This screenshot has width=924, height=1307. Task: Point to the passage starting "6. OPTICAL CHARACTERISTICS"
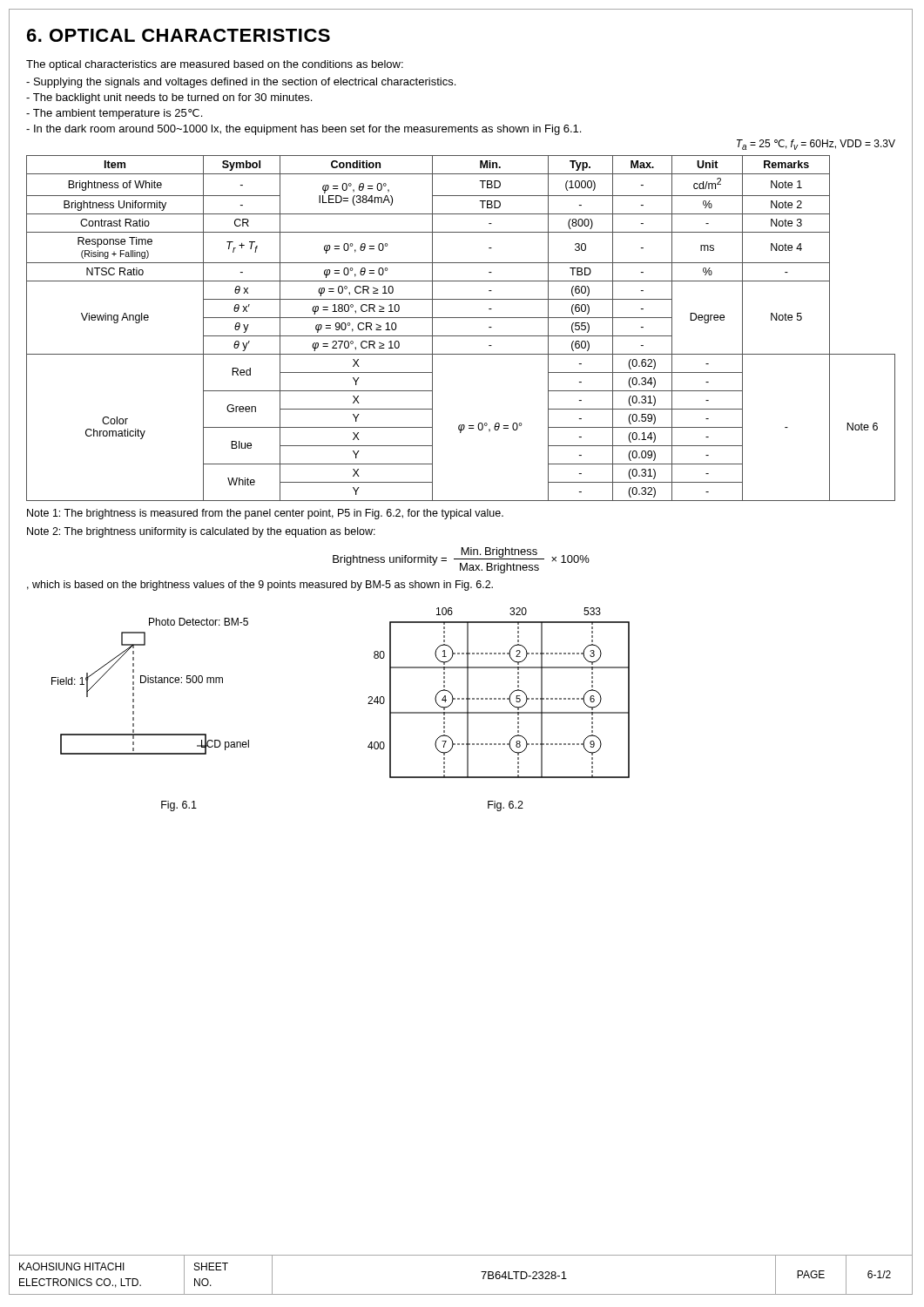pyautogui.click(x=179, y=35)
